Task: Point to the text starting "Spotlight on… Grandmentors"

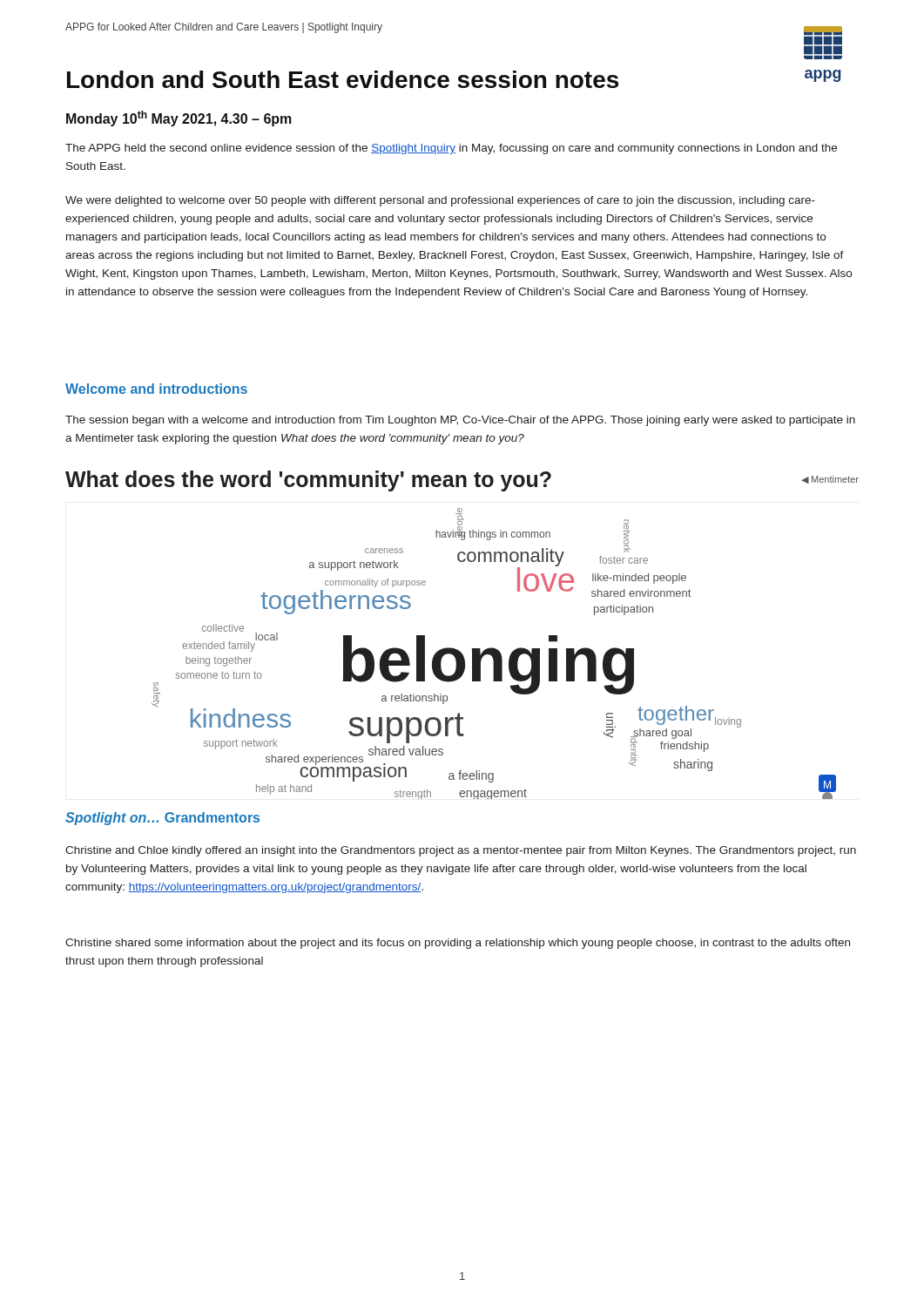Action: pos(163,818)
